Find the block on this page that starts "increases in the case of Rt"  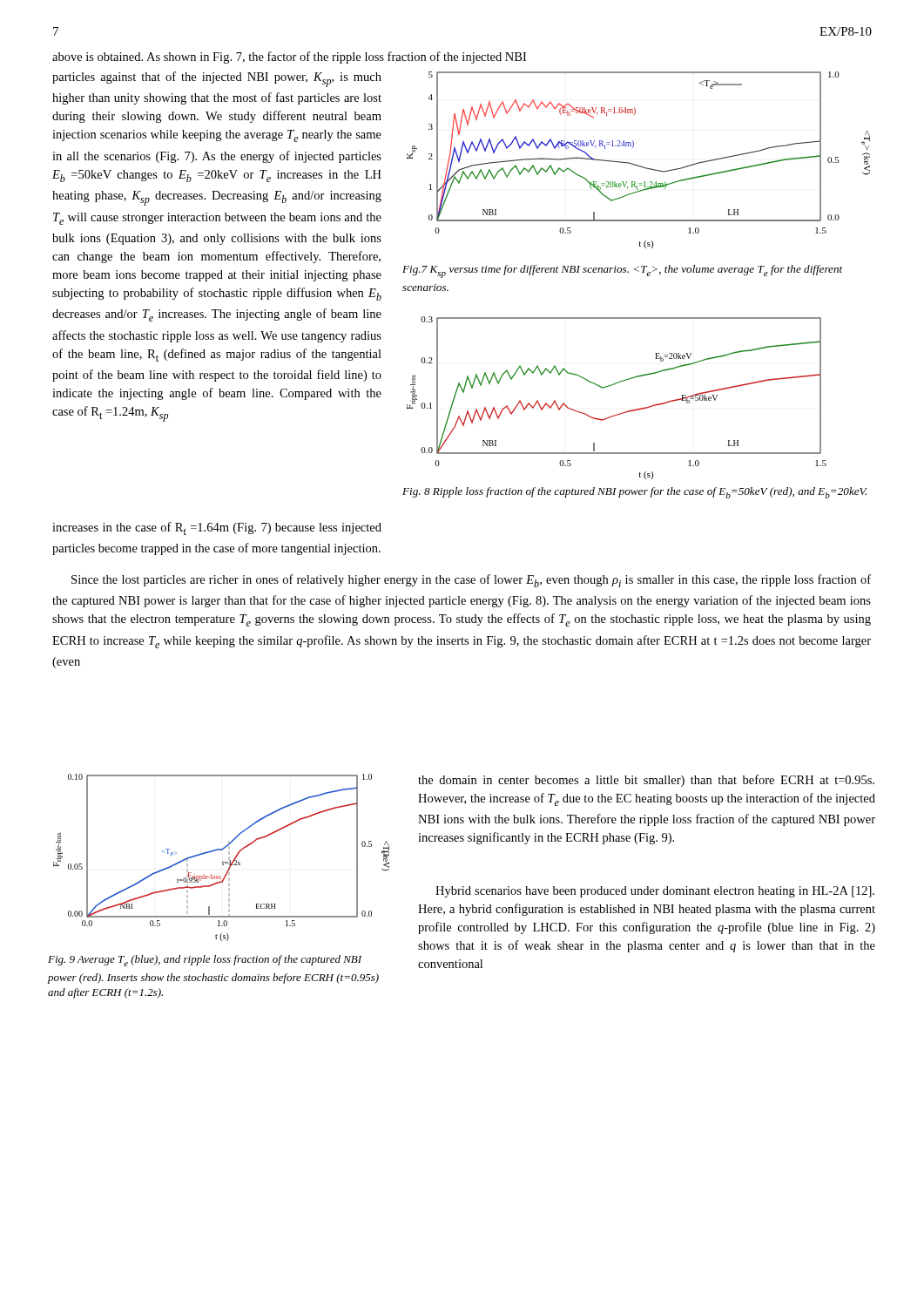click(217, 538)
